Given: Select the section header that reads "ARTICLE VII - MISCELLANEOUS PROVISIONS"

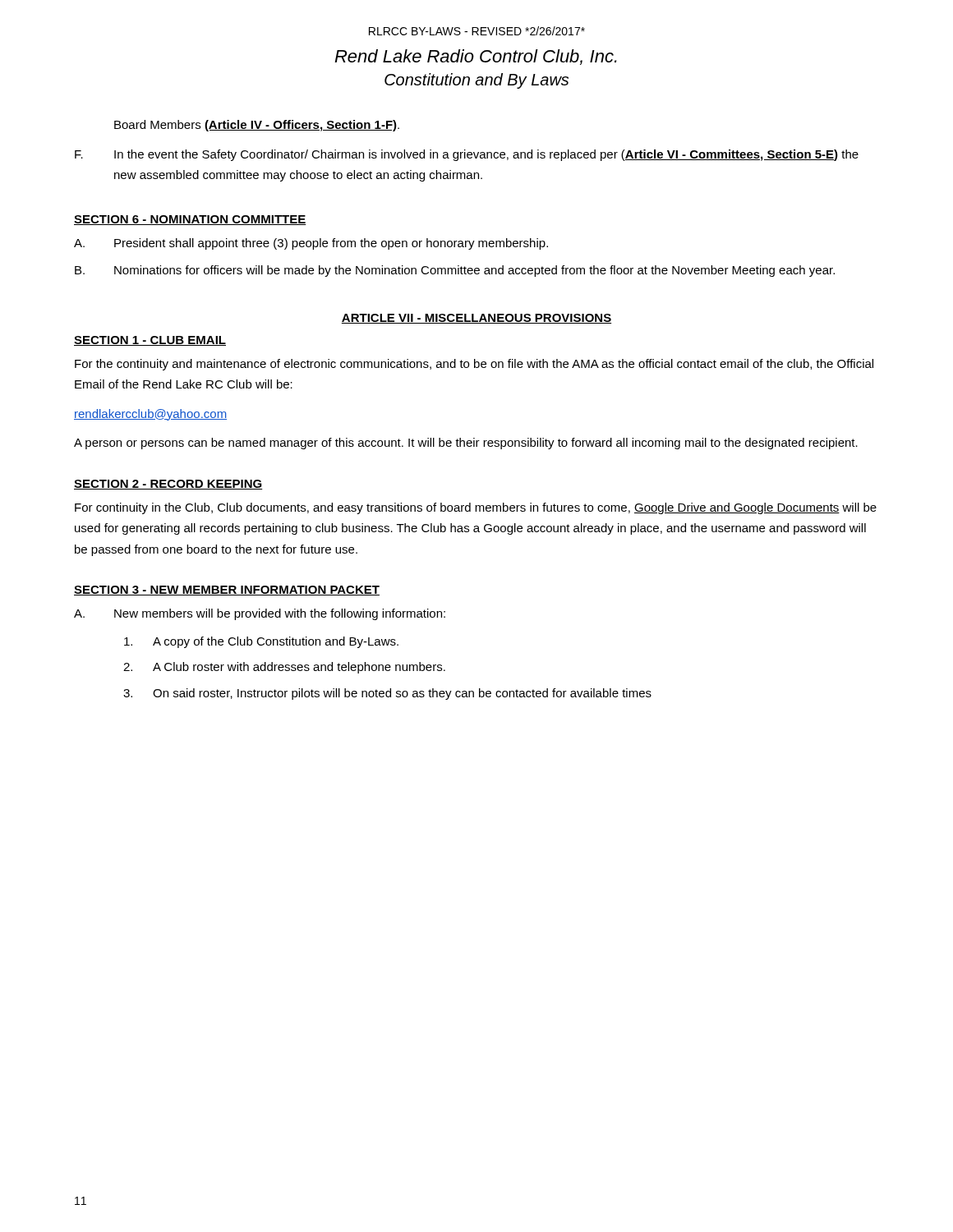Looking at the screenshot, I should point(476,317).
